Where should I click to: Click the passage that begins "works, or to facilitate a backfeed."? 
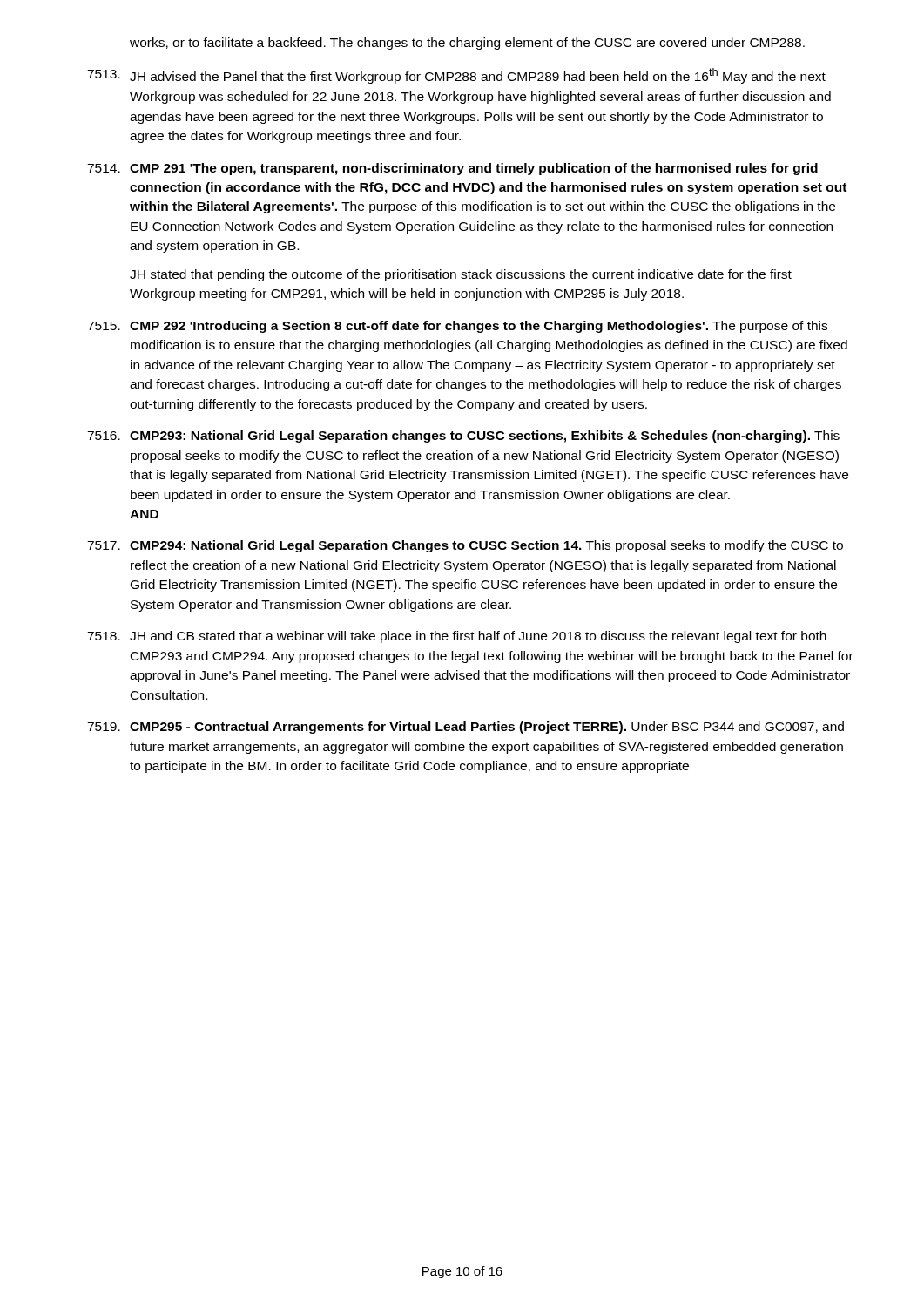coord(468,42)
